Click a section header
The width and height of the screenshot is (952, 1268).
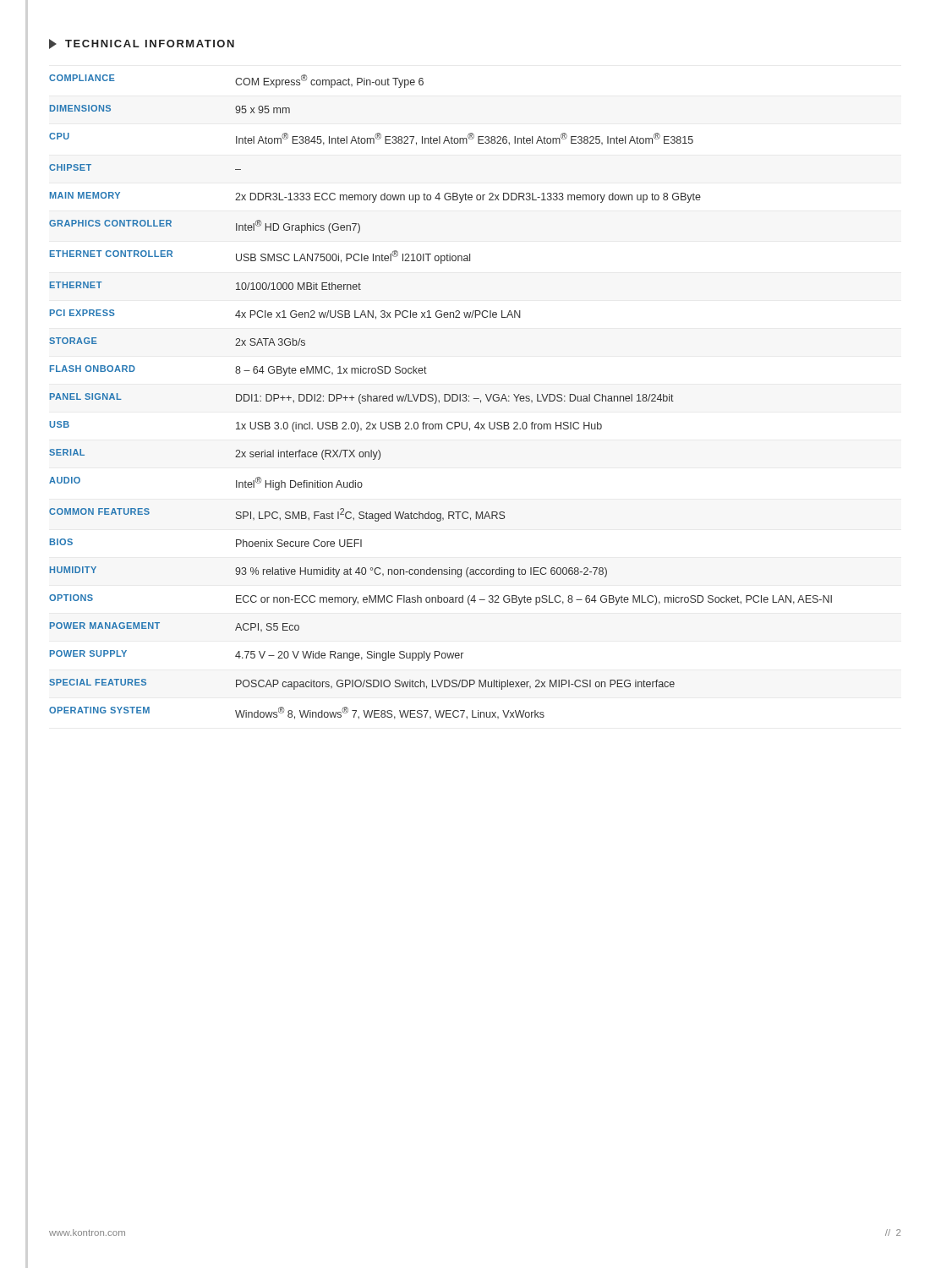pyautogui.click(x=142, y=43)
